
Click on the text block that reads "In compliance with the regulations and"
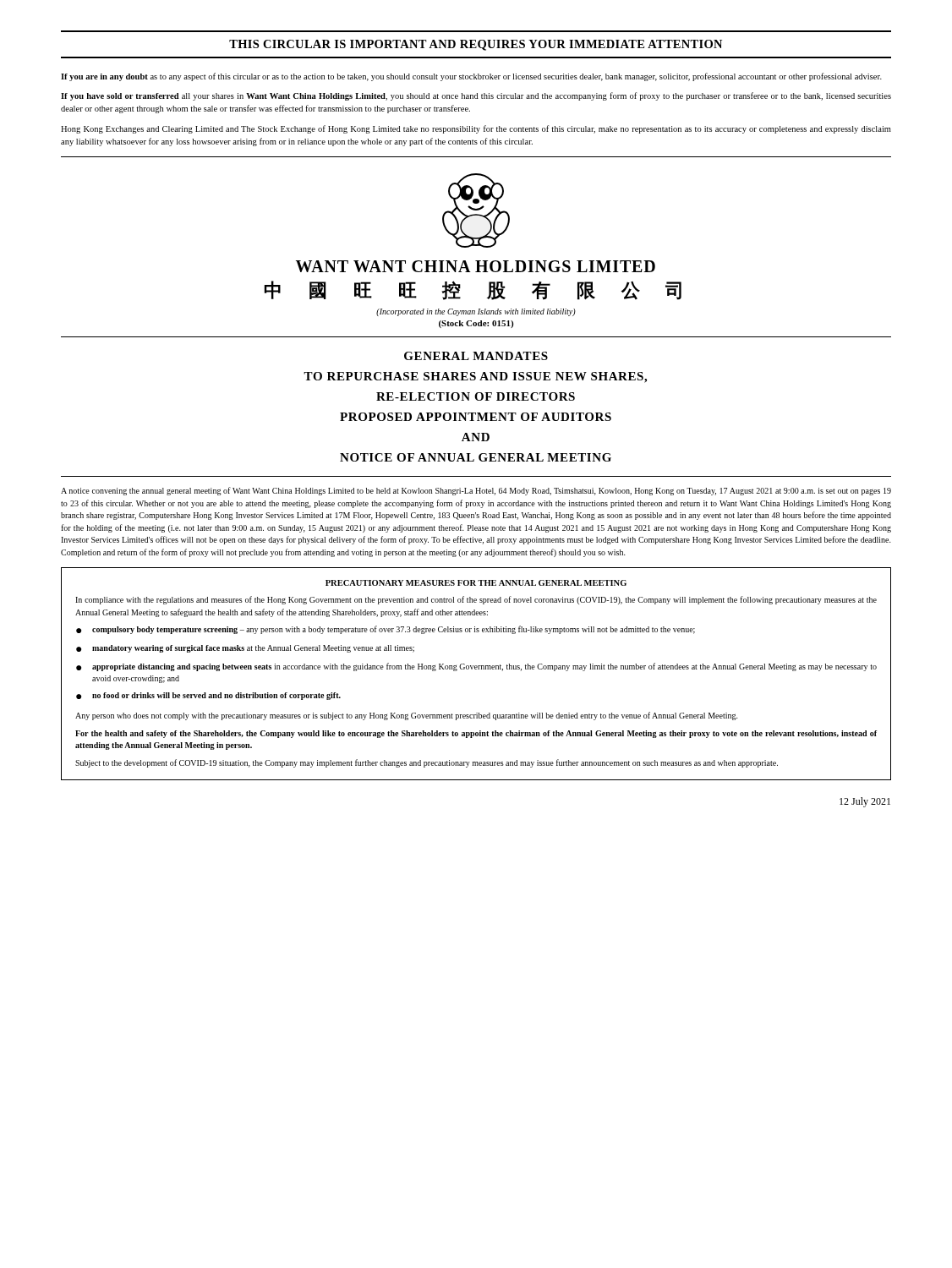(476, 606)
